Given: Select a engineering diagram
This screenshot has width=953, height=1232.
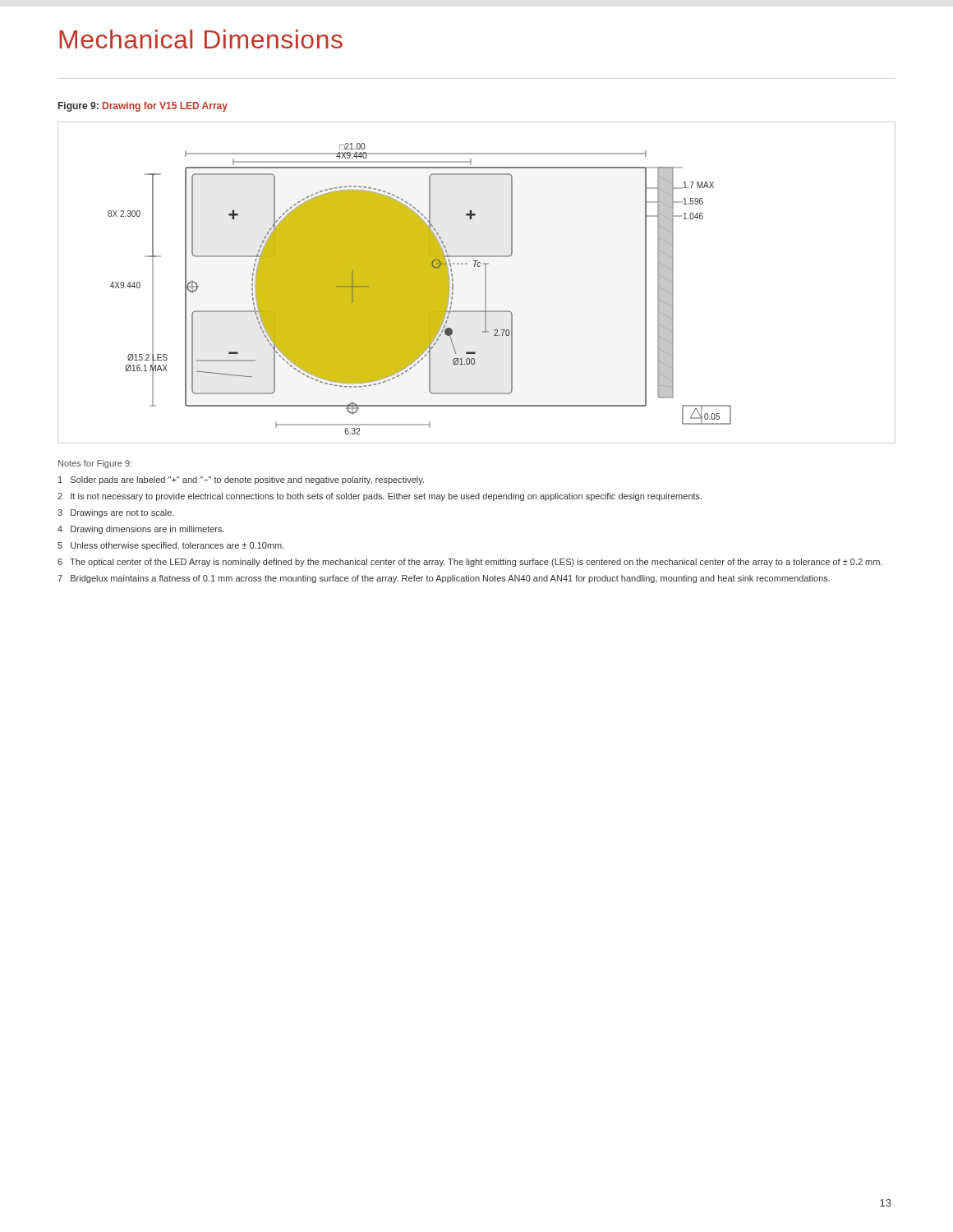Looking at the screenshot, I should (x=476, y=283).
